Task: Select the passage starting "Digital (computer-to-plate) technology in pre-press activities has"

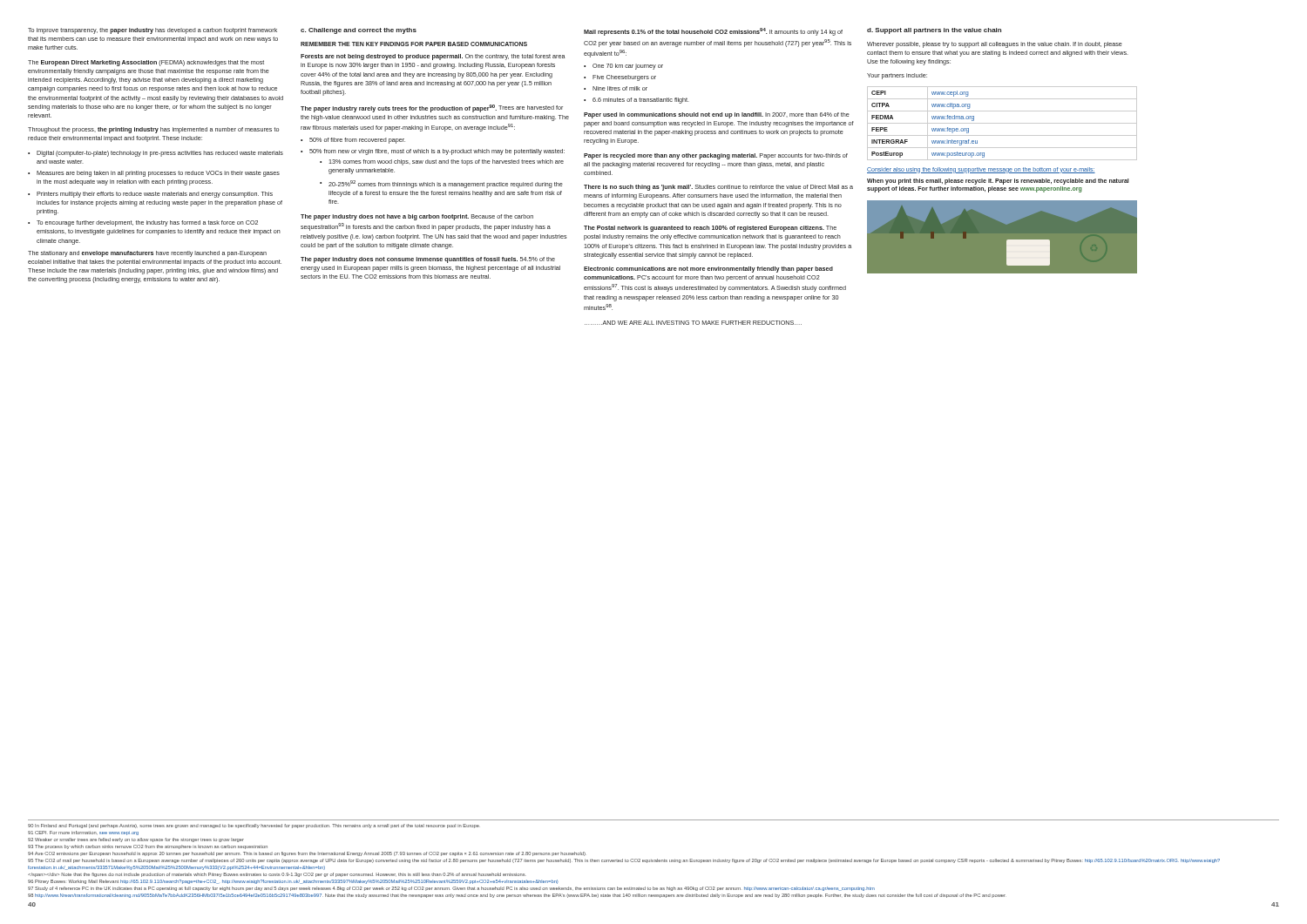Action: click(x=160, y=157)
